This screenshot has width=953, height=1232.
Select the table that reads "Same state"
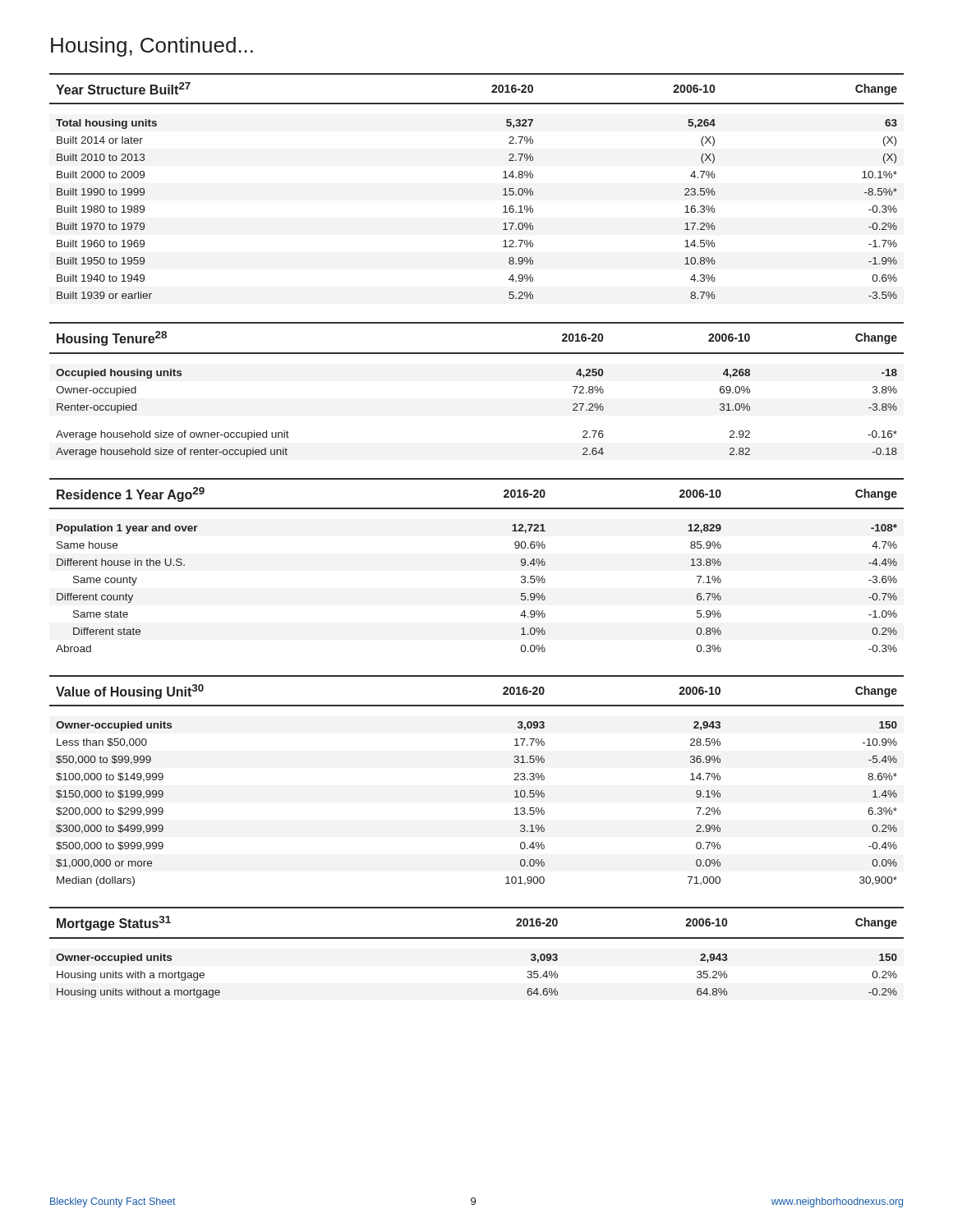coord(476,567)
